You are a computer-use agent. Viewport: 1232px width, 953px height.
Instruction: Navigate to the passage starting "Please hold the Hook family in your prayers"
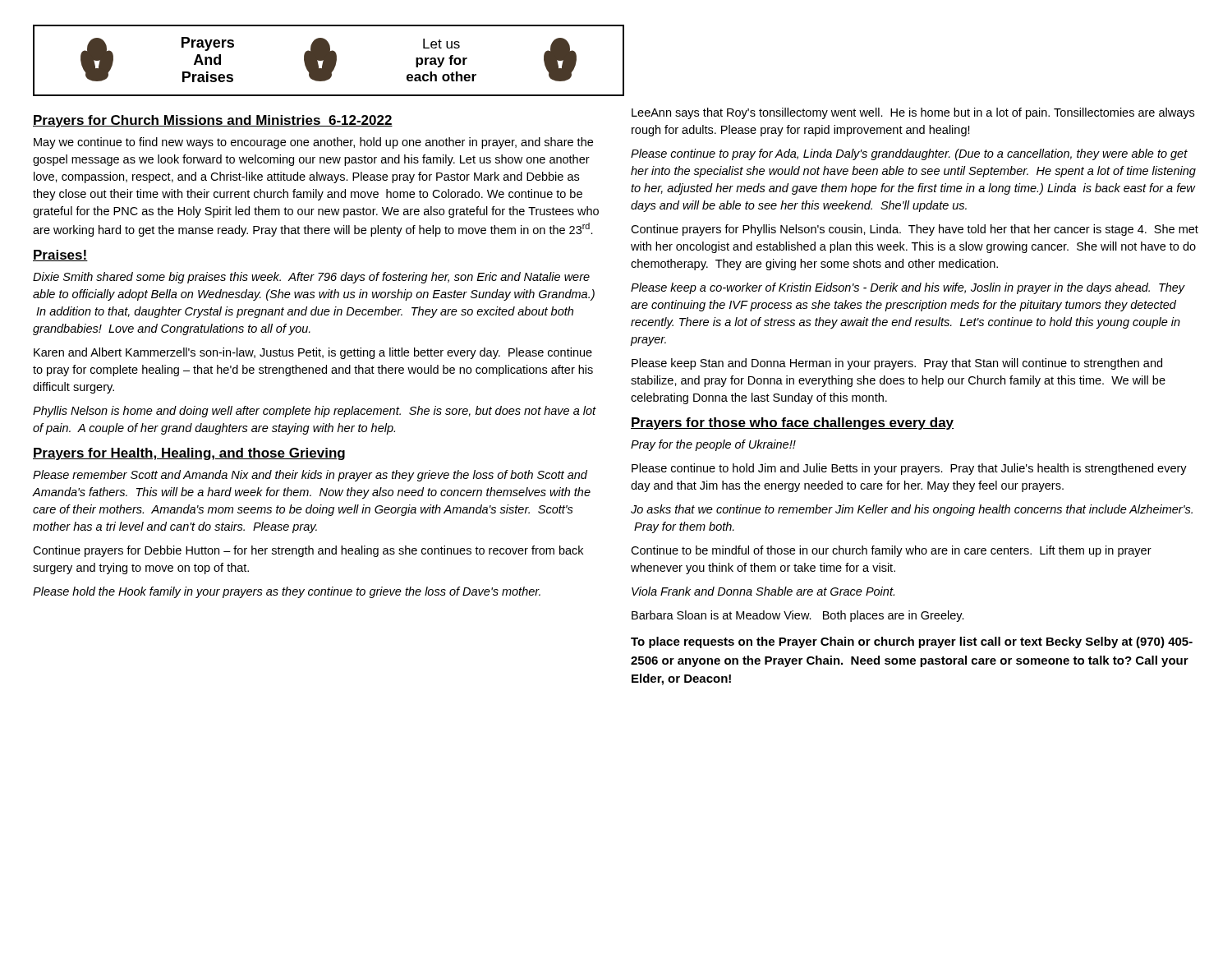point(287,592)
